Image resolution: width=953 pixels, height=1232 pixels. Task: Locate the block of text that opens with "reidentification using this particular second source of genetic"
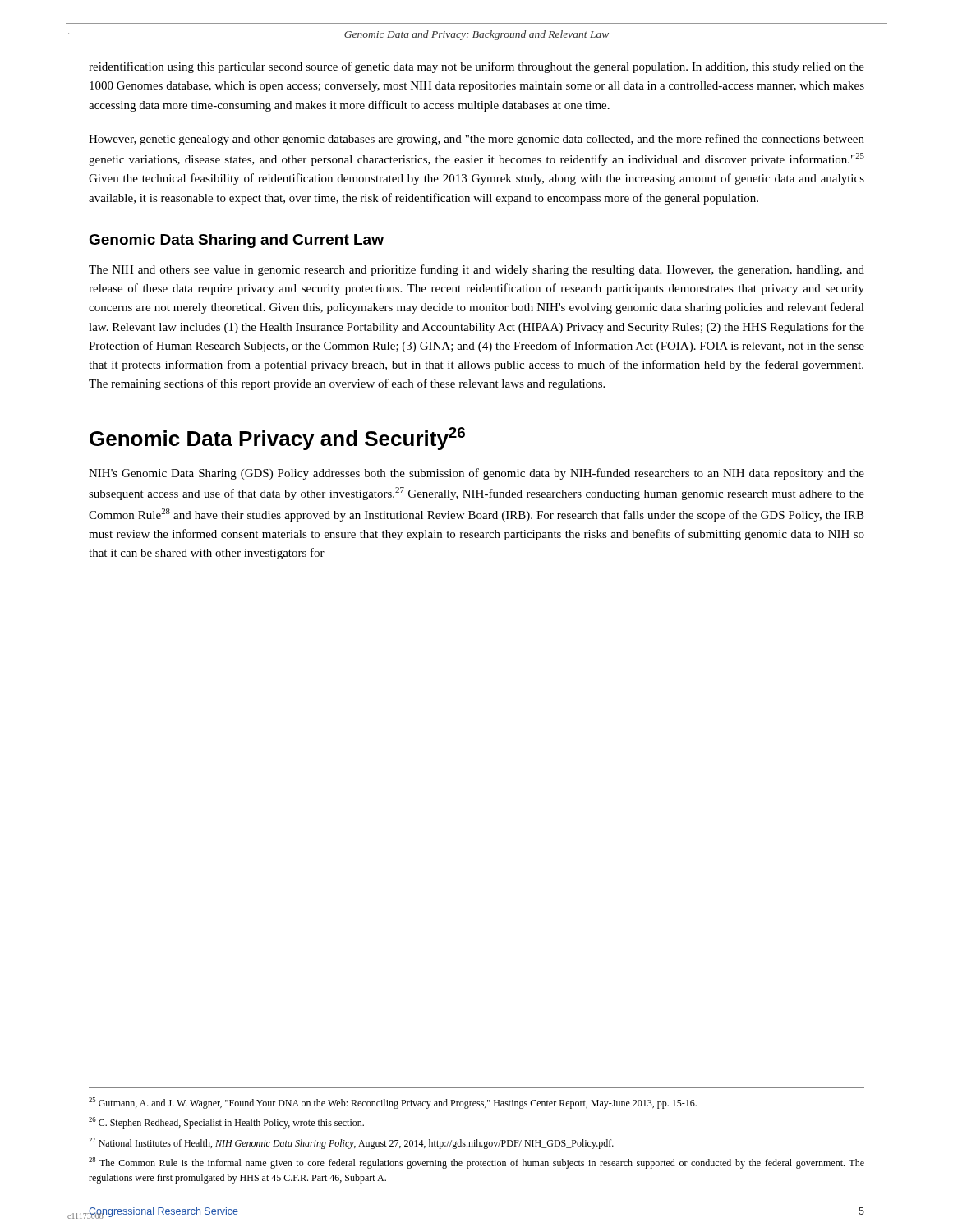tap(476, 86)
